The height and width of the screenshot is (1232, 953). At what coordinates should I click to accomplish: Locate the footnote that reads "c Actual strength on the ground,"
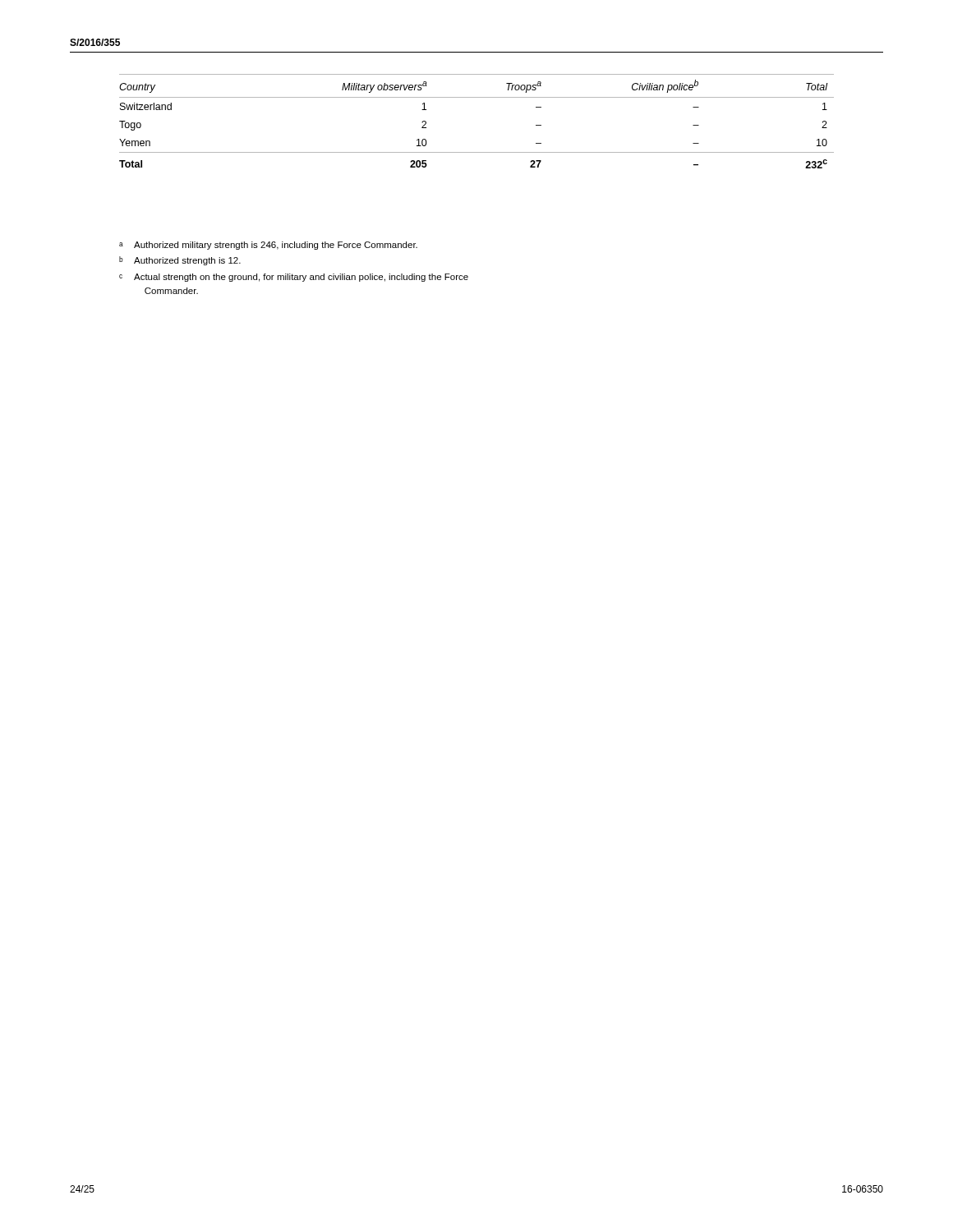(x=476, y=284)
